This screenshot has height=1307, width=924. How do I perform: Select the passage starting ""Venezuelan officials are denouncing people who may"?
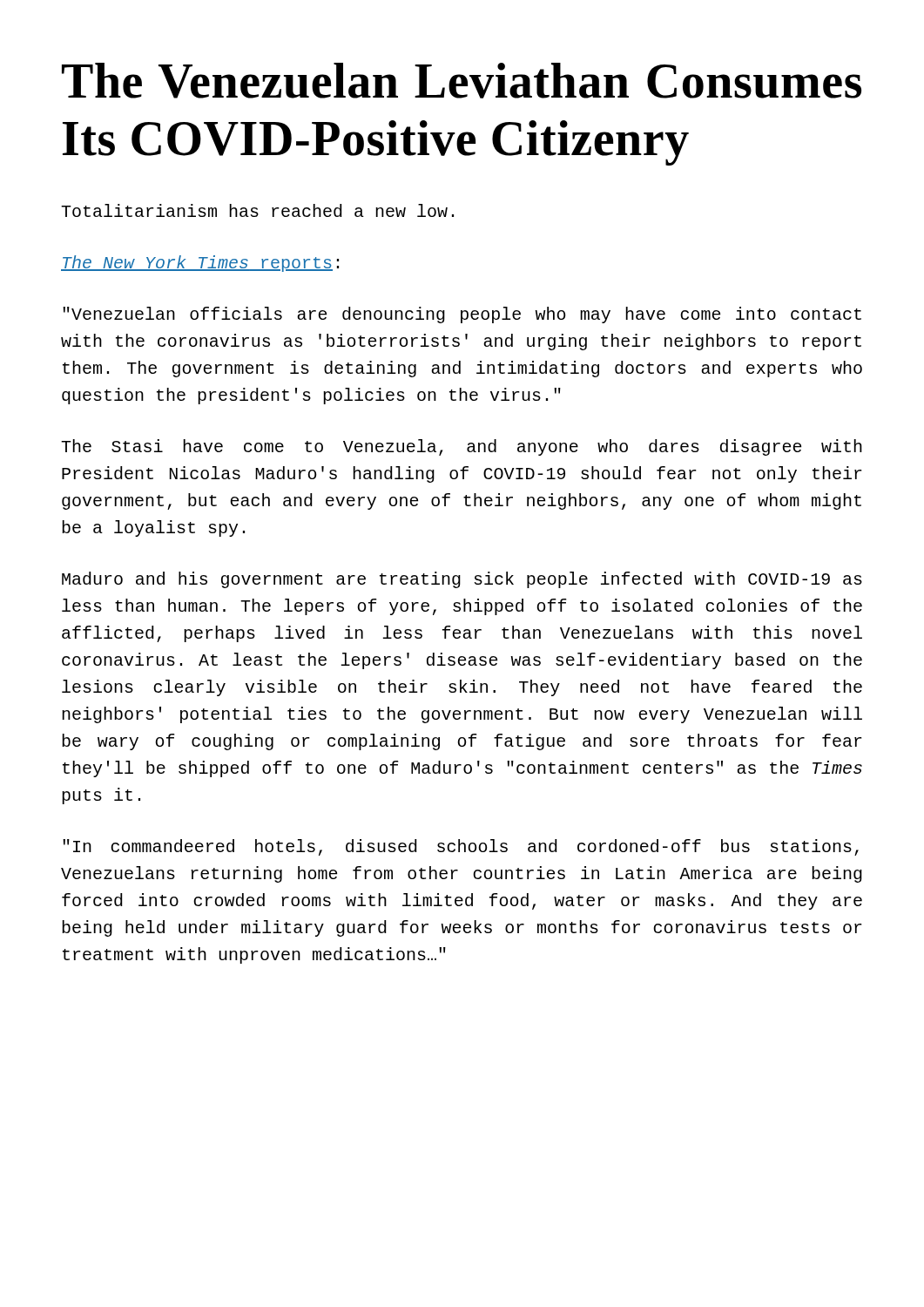tap(462, 356)
